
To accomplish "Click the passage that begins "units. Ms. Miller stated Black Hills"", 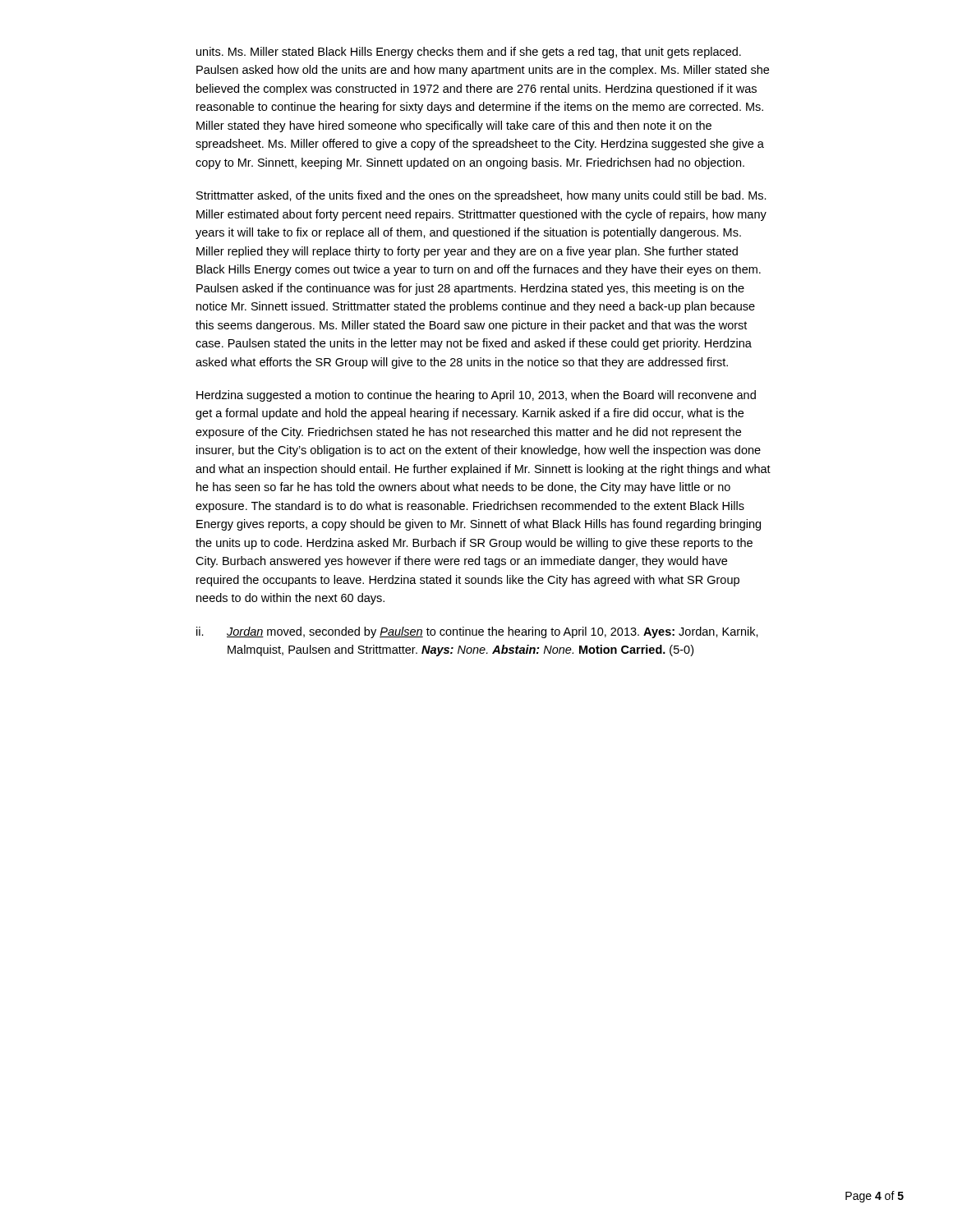I will (483, 107).
